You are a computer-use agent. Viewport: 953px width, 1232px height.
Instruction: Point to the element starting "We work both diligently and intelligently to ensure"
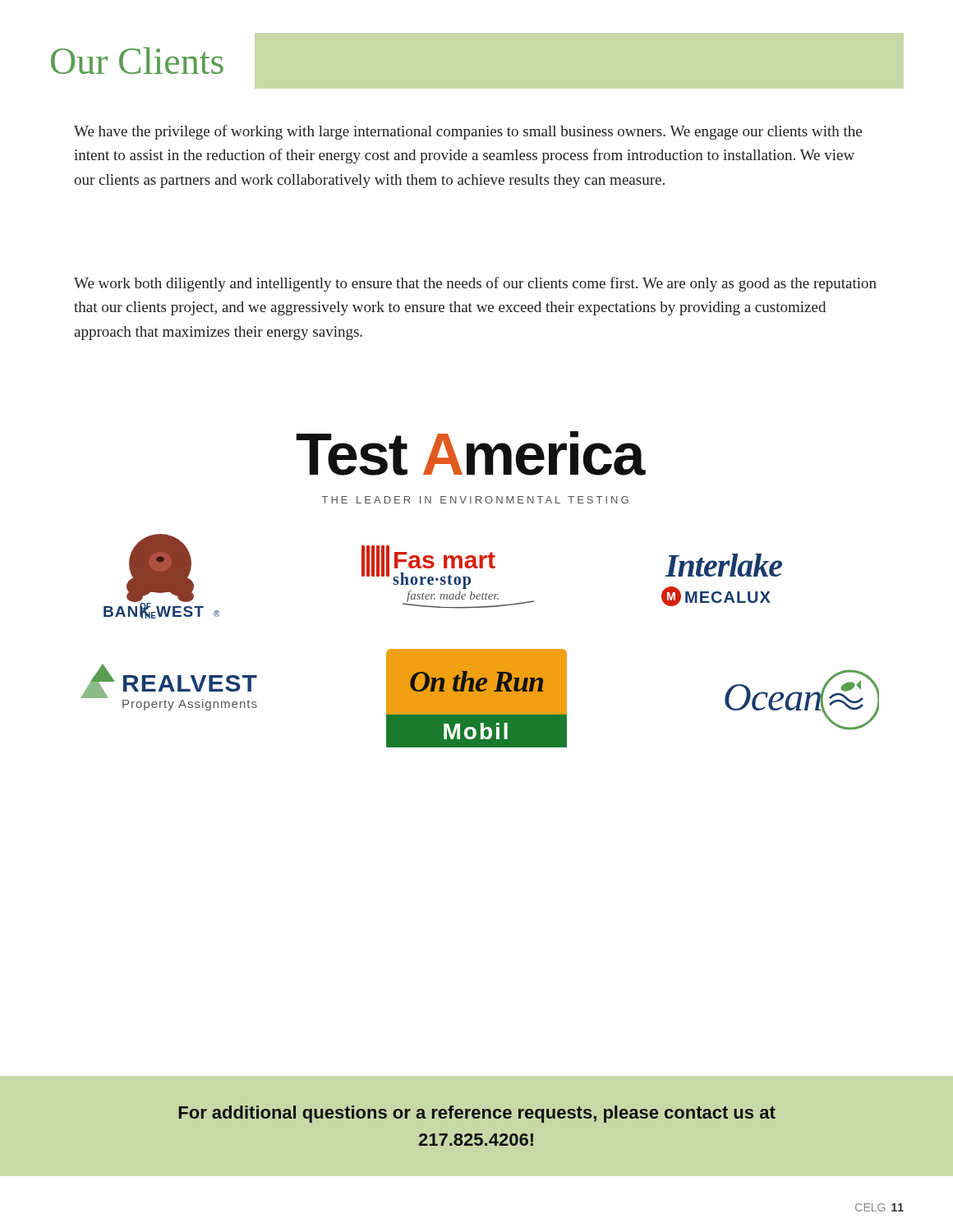click(x=475, y=307)
